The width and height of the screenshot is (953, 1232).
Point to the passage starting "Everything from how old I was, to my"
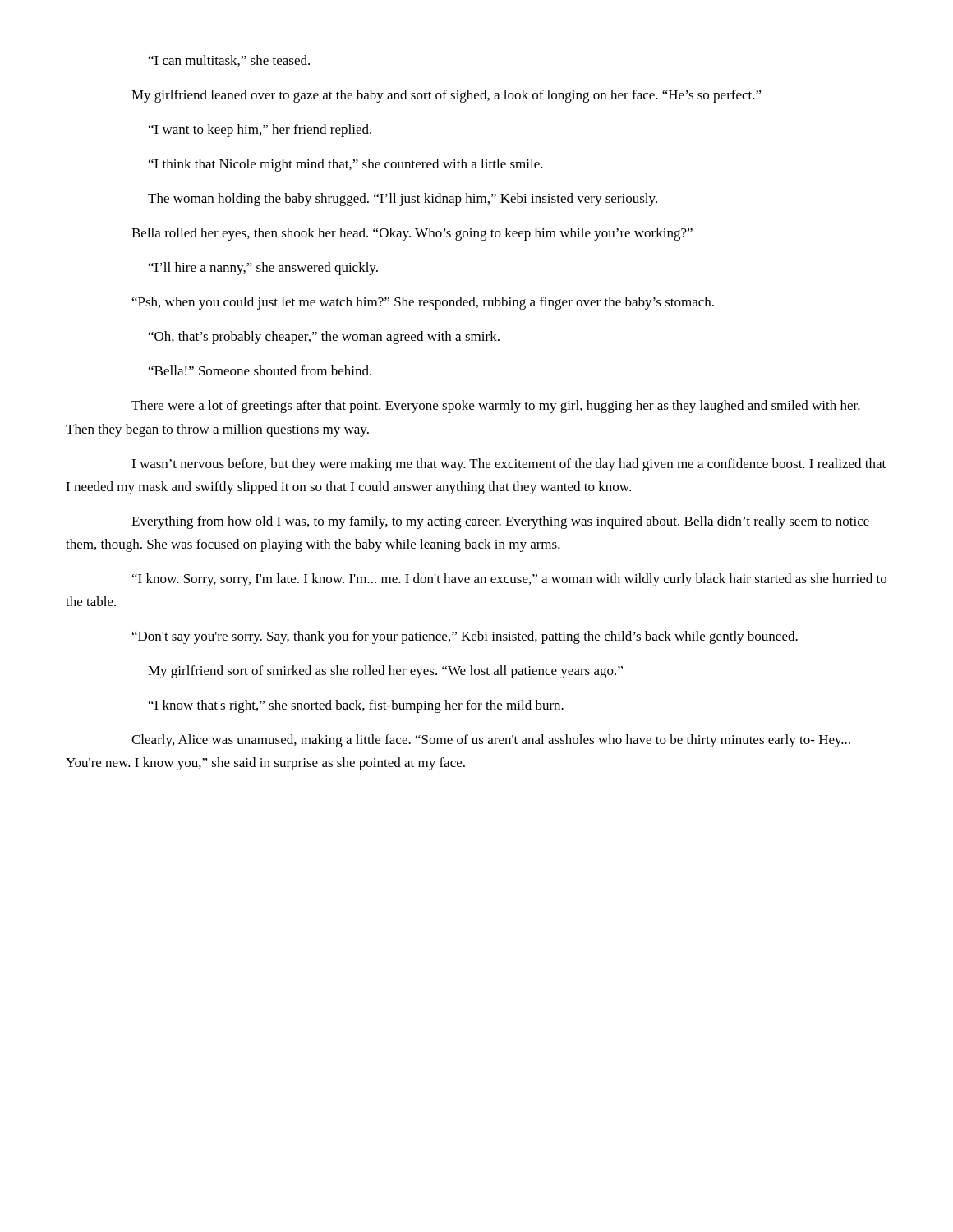click(x=476, y=533)
